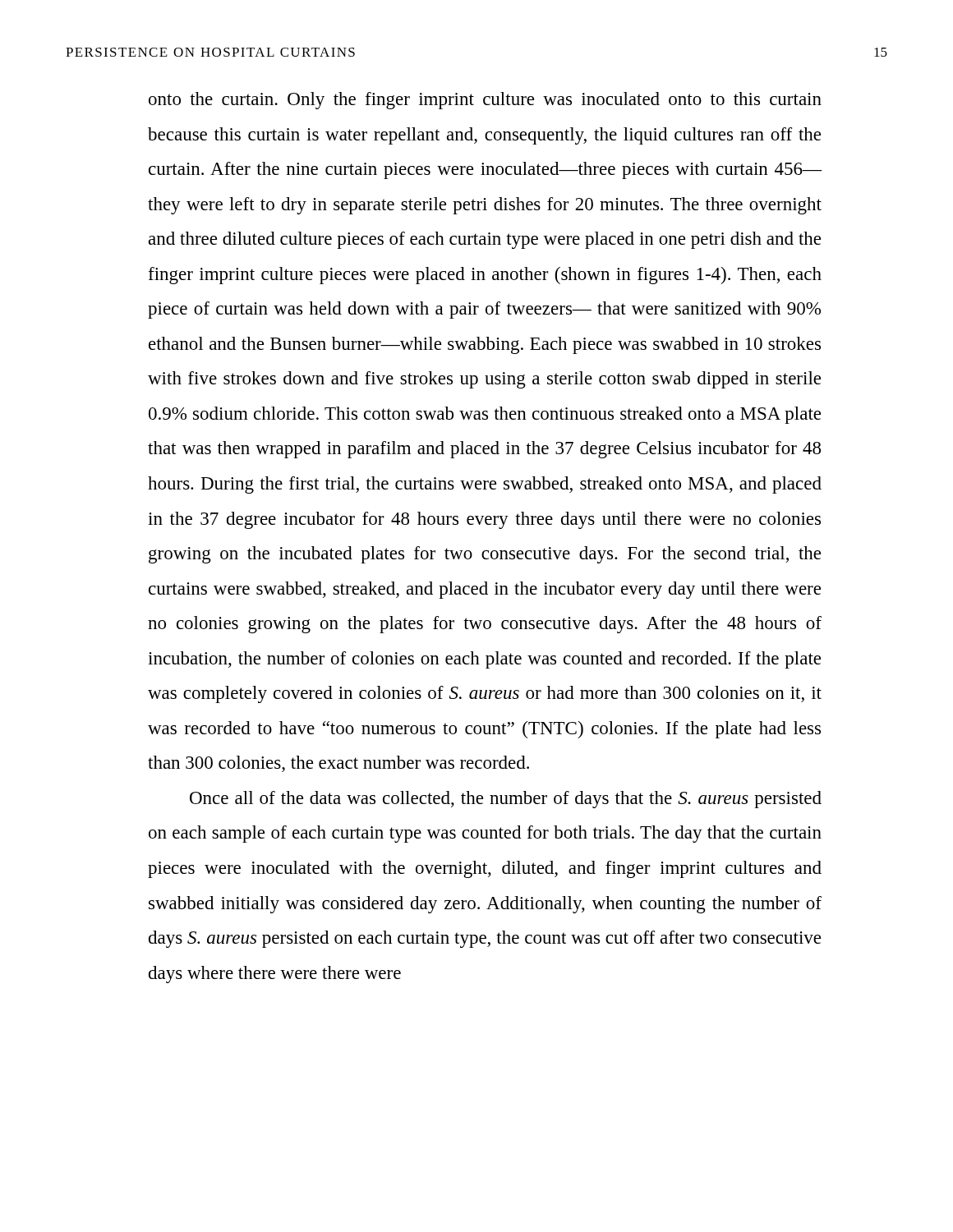Find the text block starting "onto the curtain. Only the finger"
This screenshot has height=1232, width=953.
[485, 101]
